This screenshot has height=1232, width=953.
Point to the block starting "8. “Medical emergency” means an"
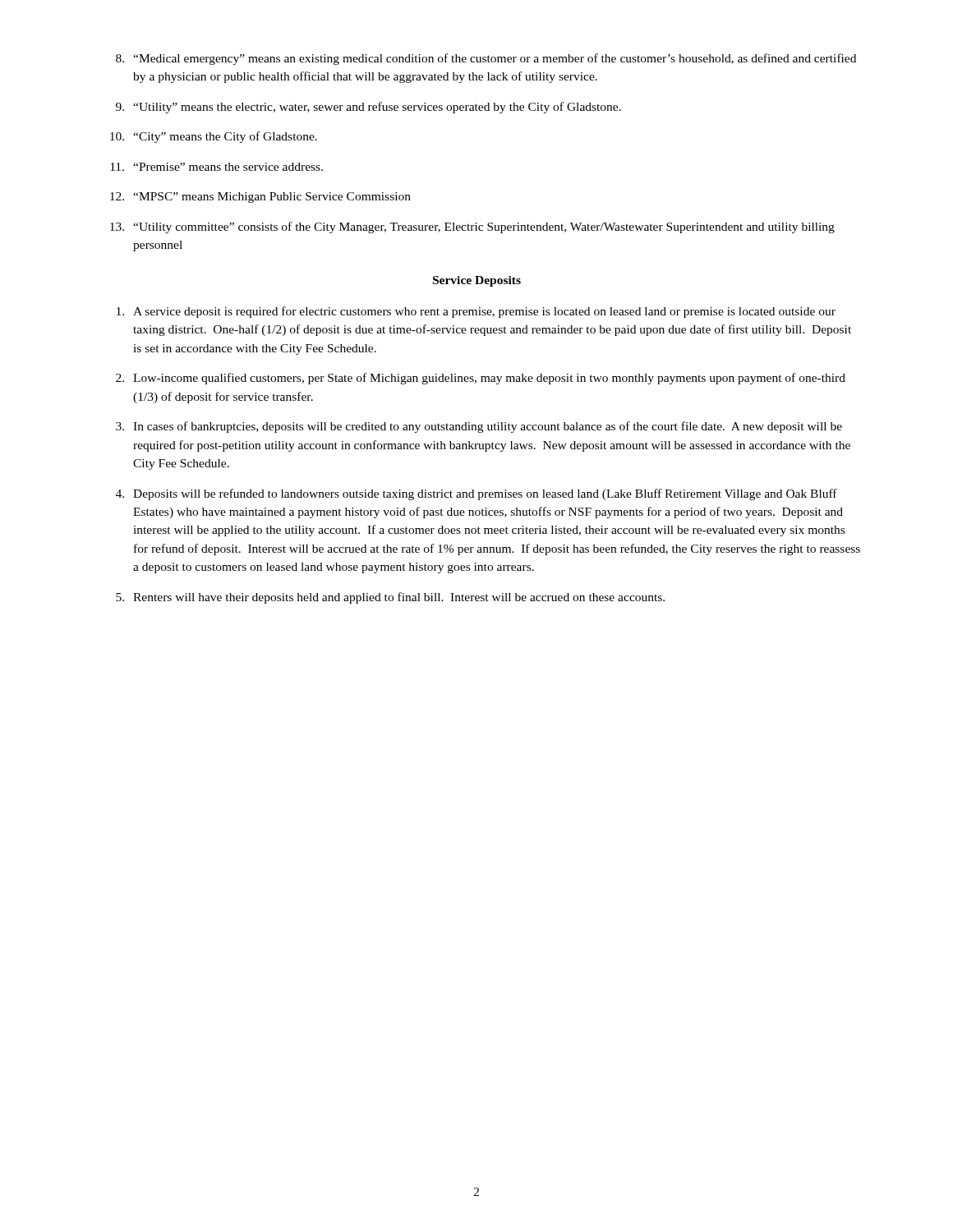pyautogui.click(x=476, y=68)
